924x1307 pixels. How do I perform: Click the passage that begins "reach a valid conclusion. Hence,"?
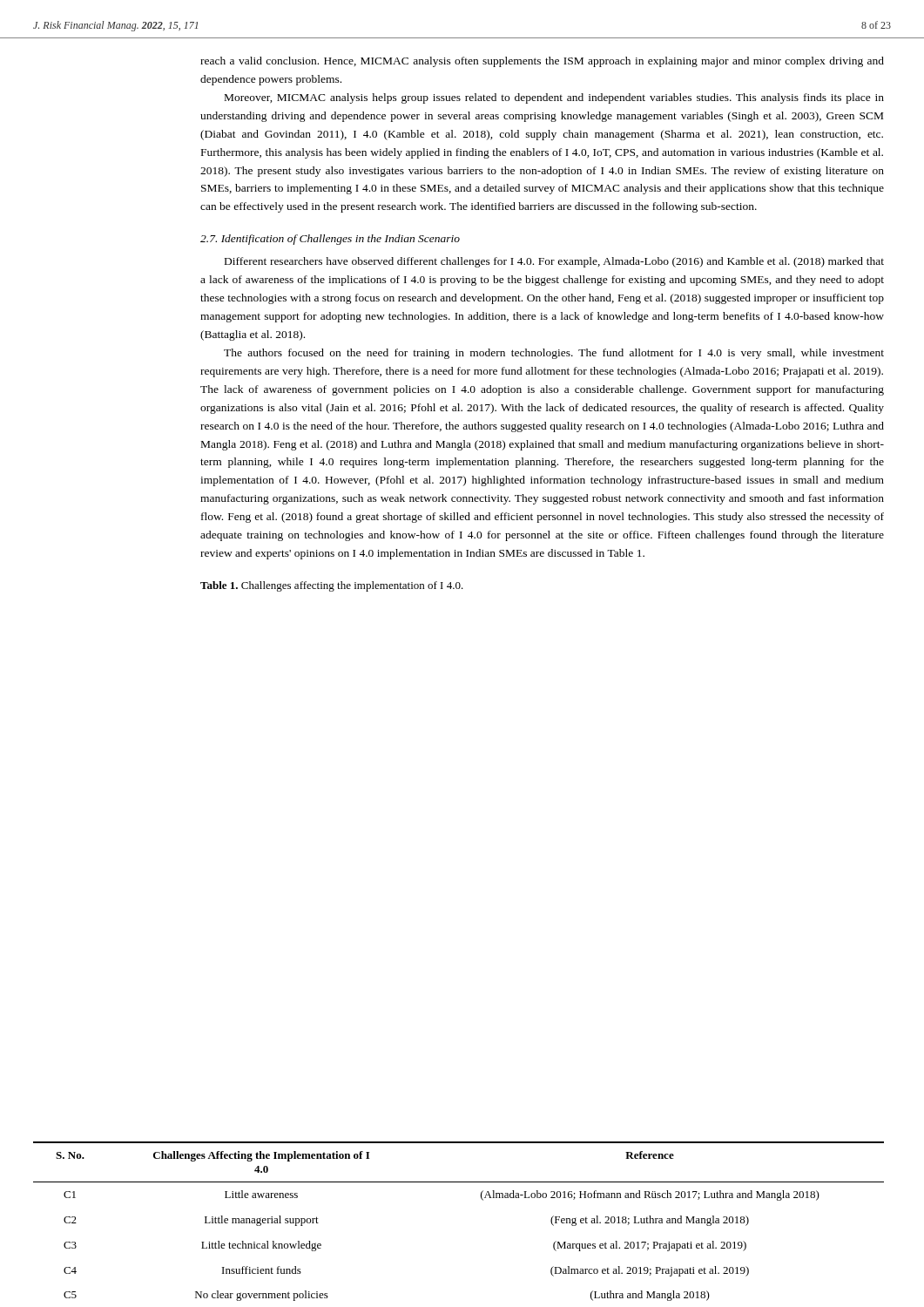[x=542, y=134]
